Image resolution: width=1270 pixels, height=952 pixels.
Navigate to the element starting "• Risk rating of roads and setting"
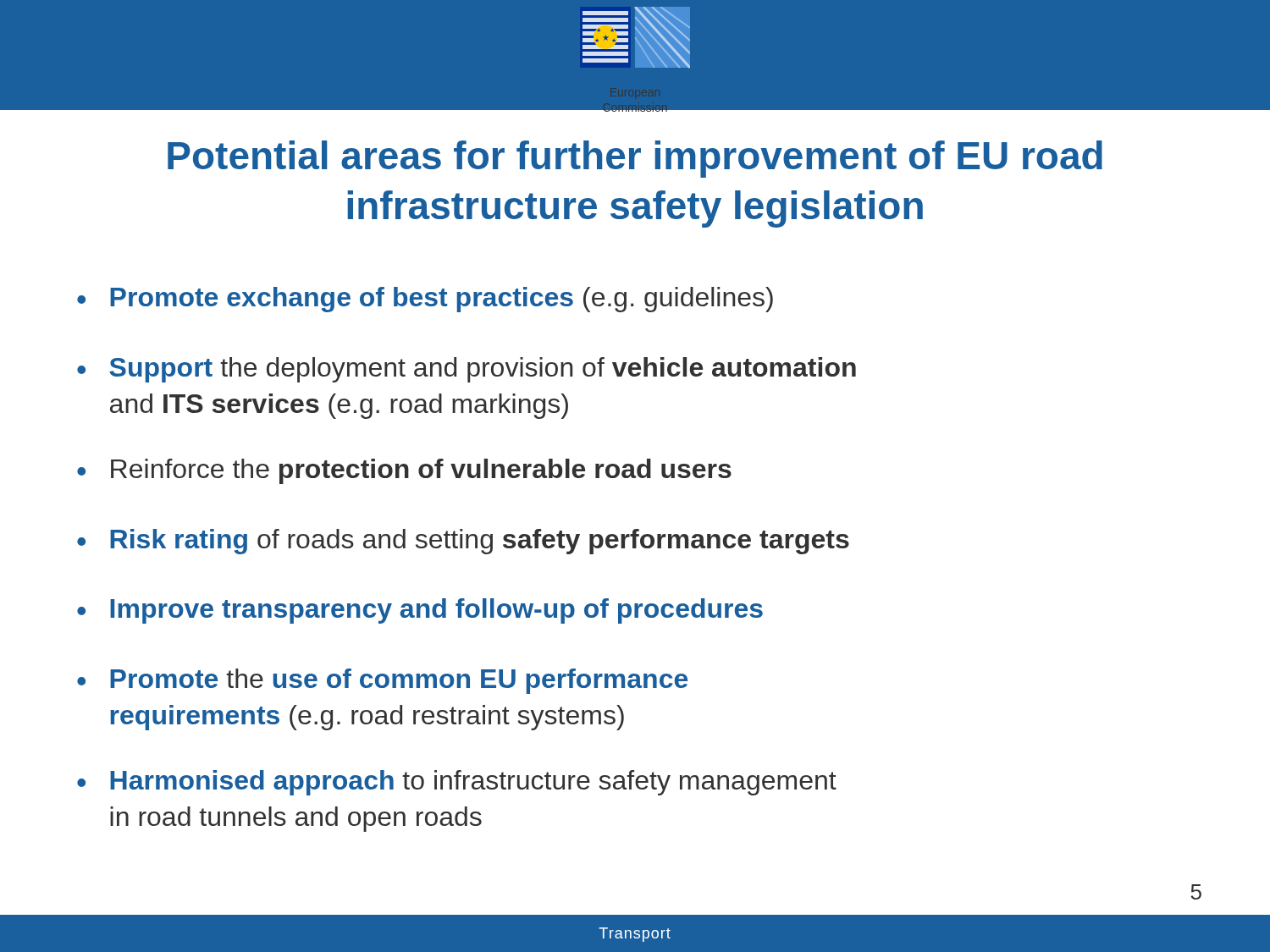(x=463, y=541)
